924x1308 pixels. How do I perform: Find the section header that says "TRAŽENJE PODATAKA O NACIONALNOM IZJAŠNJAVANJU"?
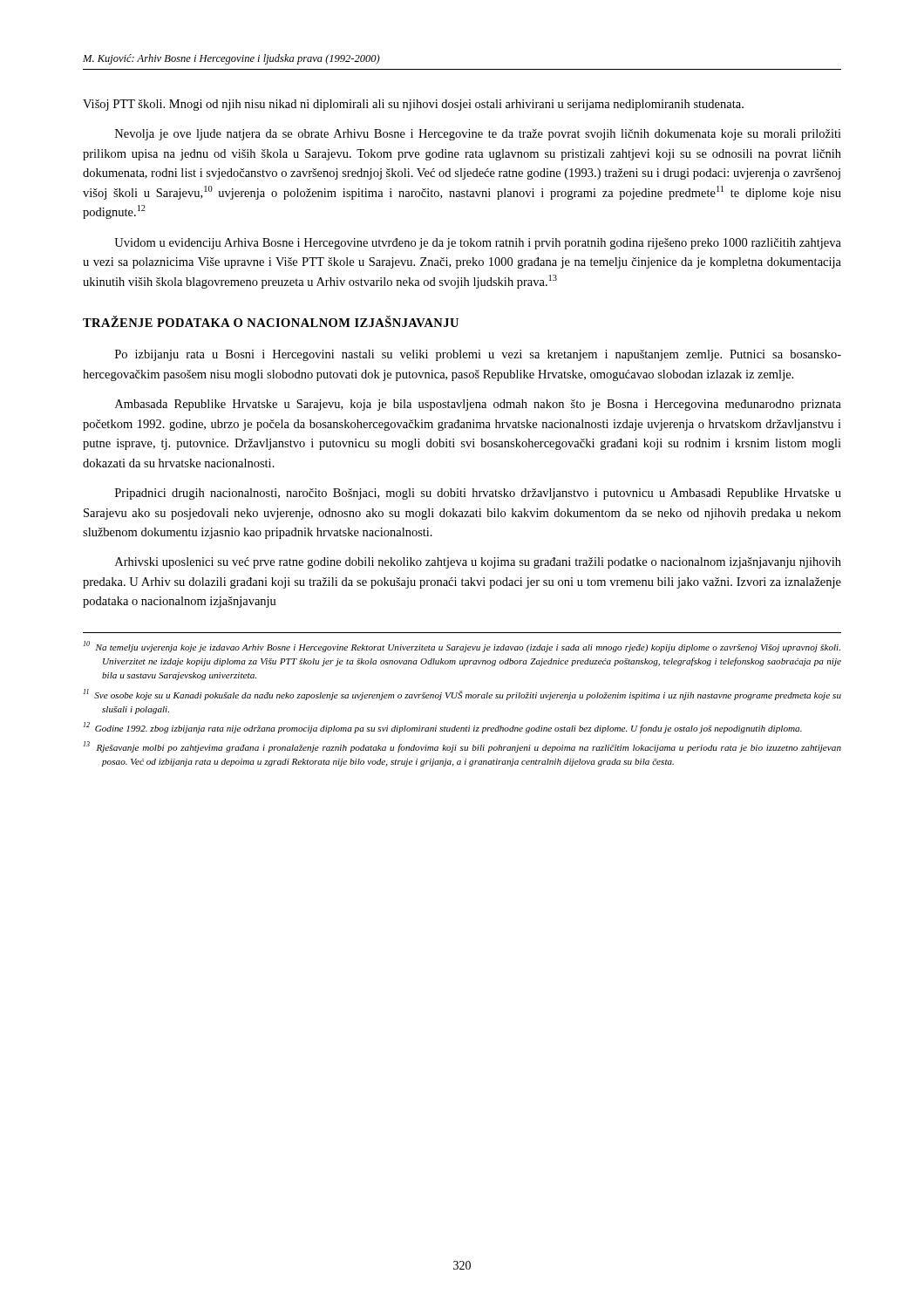coord(271,323)
